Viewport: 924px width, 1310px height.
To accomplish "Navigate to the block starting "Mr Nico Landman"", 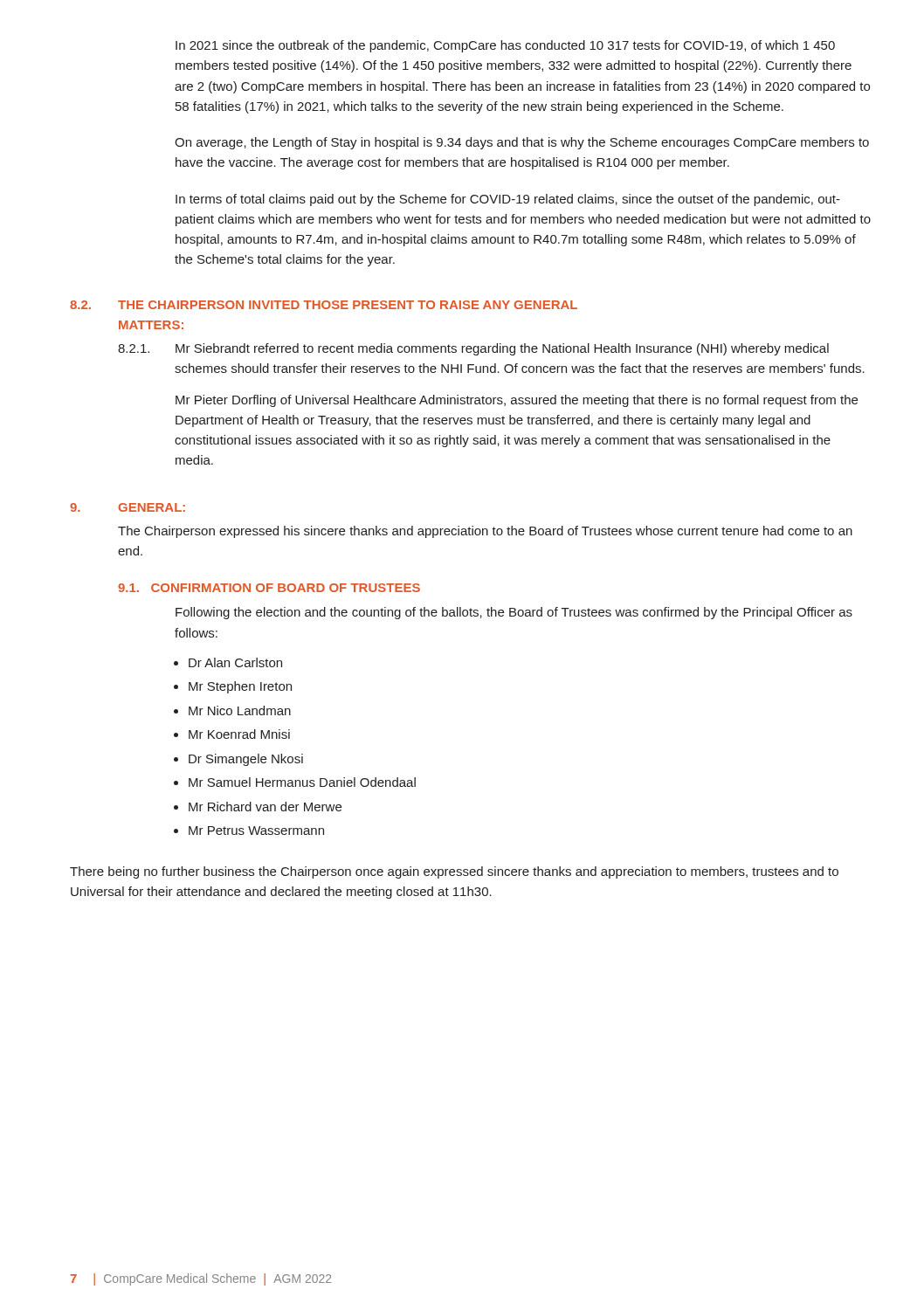I will [239, 710].
